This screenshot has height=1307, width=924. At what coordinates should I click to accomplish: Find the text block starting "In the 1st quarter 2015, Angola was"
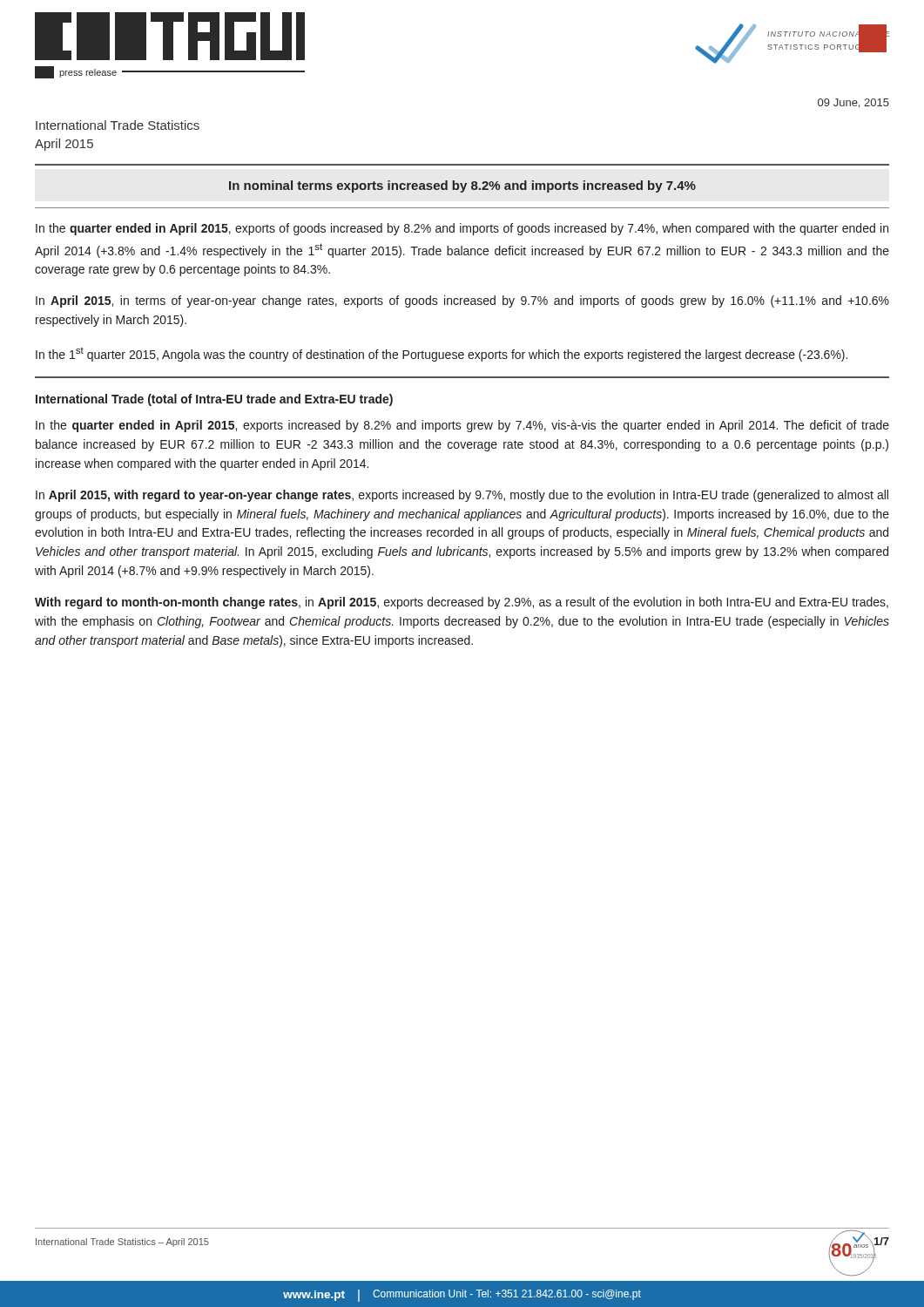[442, 353]
